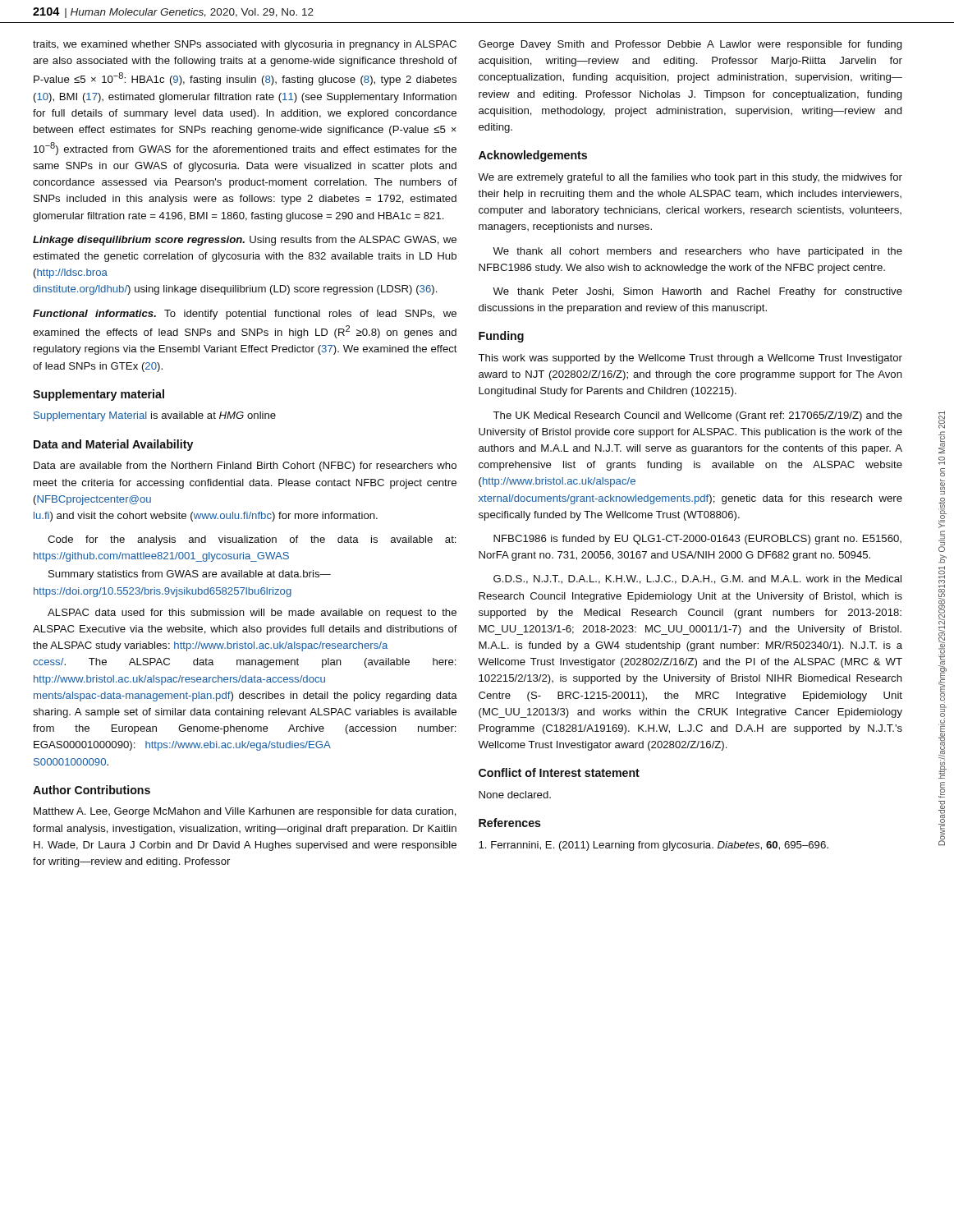The image size is (954, 1232).
Task: Point to the block starting "We are extremely grateful to all the"
Action: [x=690, y=202]
